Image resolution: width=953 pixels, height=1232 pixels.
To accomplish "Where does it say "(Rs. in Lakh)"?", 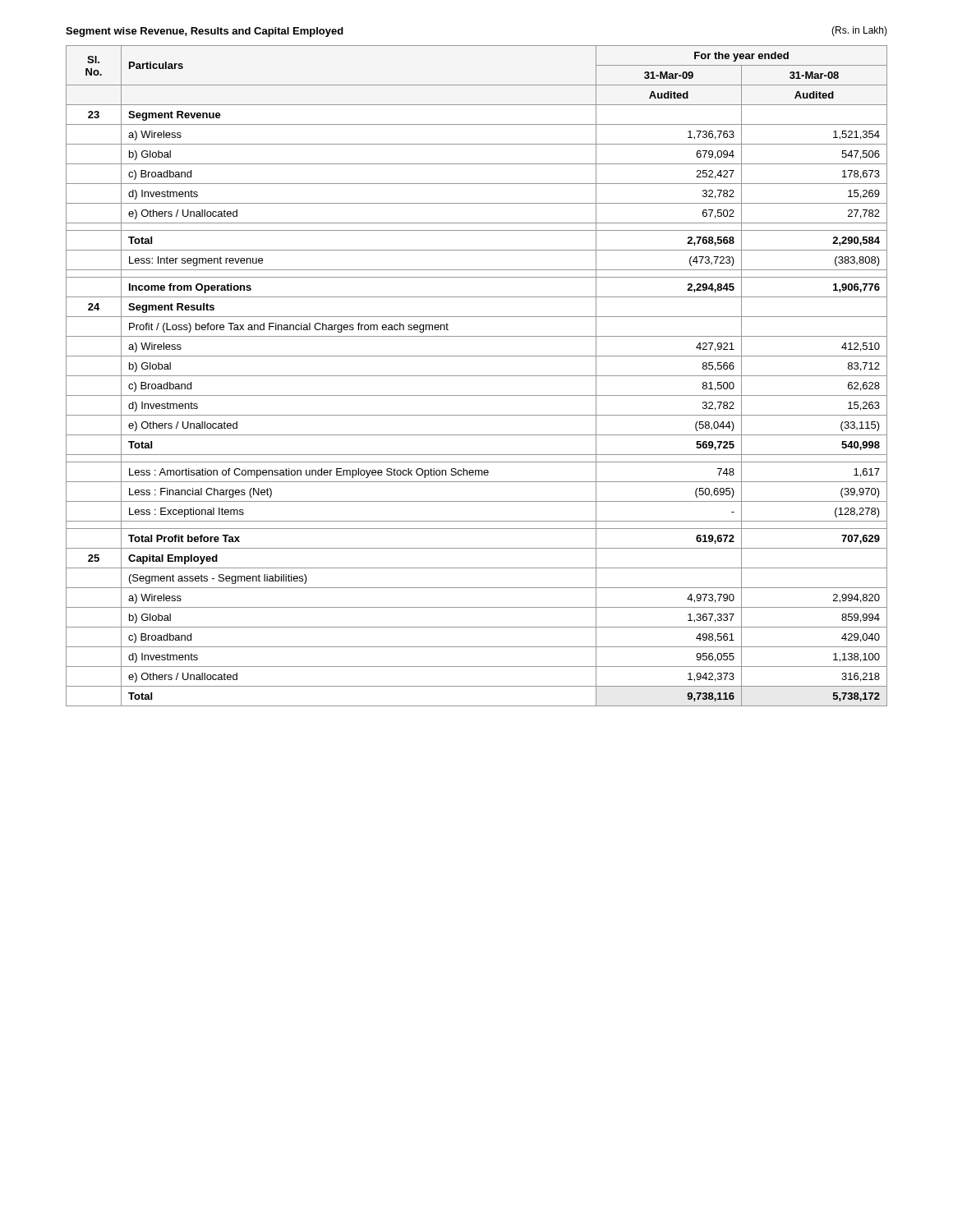I will (859, 30).
